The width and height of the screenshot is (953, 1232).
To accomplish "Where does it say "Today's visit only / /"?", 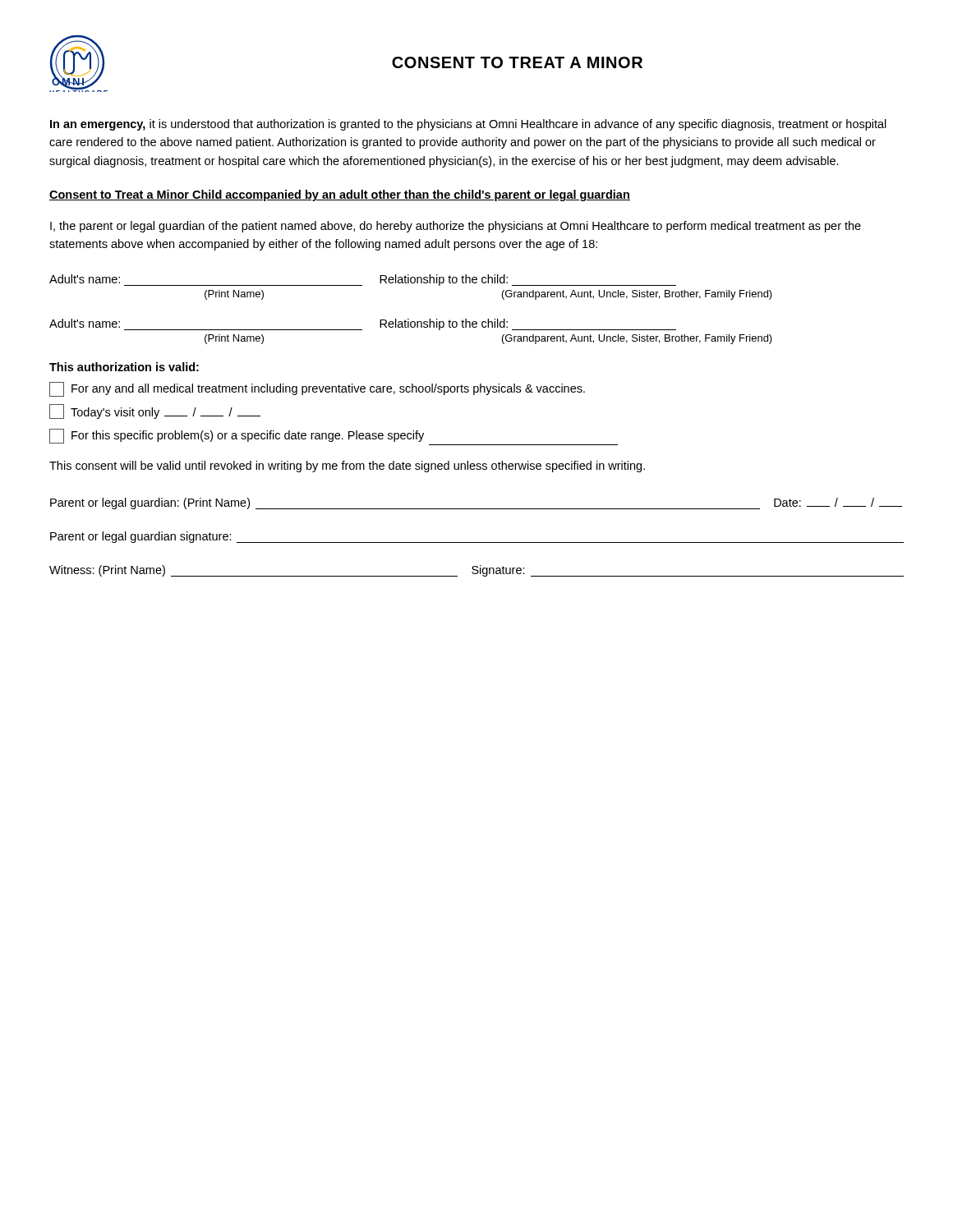I will coord(155,413).
